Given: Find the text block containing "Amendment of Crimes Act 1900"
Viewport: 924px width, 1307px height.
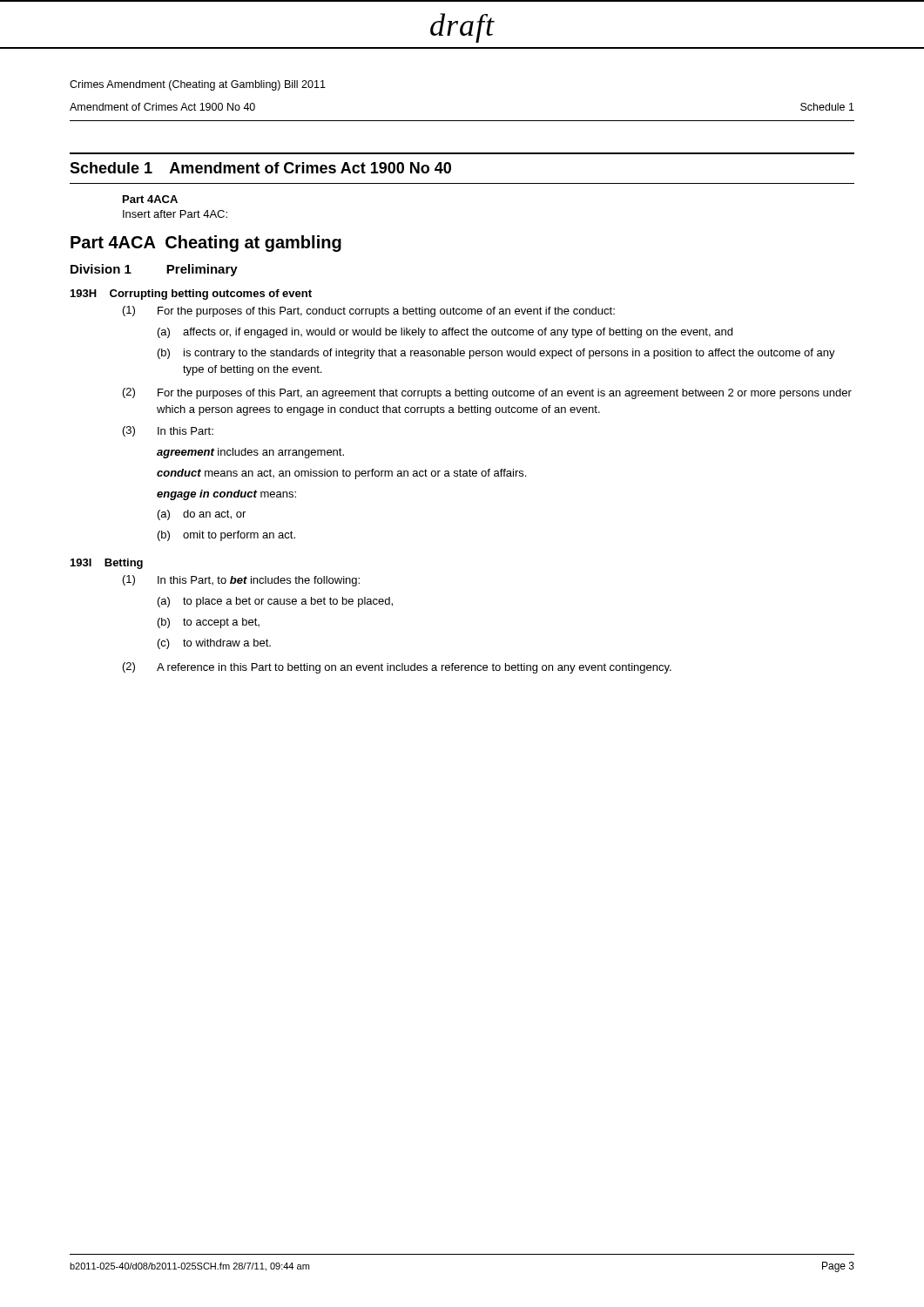Looking at the screenshot, I should pos(163,107).
